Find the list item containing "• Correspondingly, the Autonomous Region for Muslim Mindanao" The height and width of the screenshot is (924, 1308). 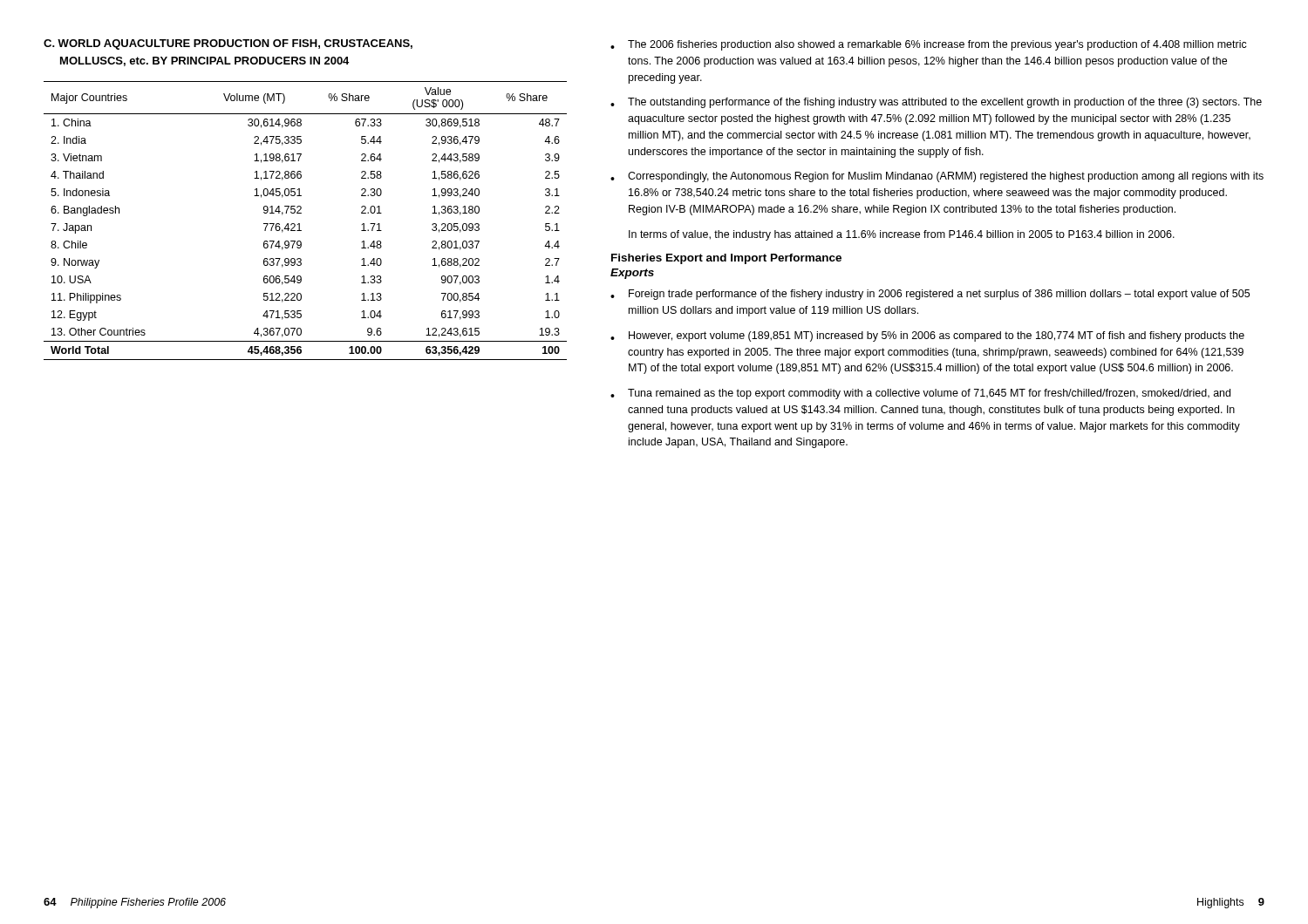click(937, 193)
